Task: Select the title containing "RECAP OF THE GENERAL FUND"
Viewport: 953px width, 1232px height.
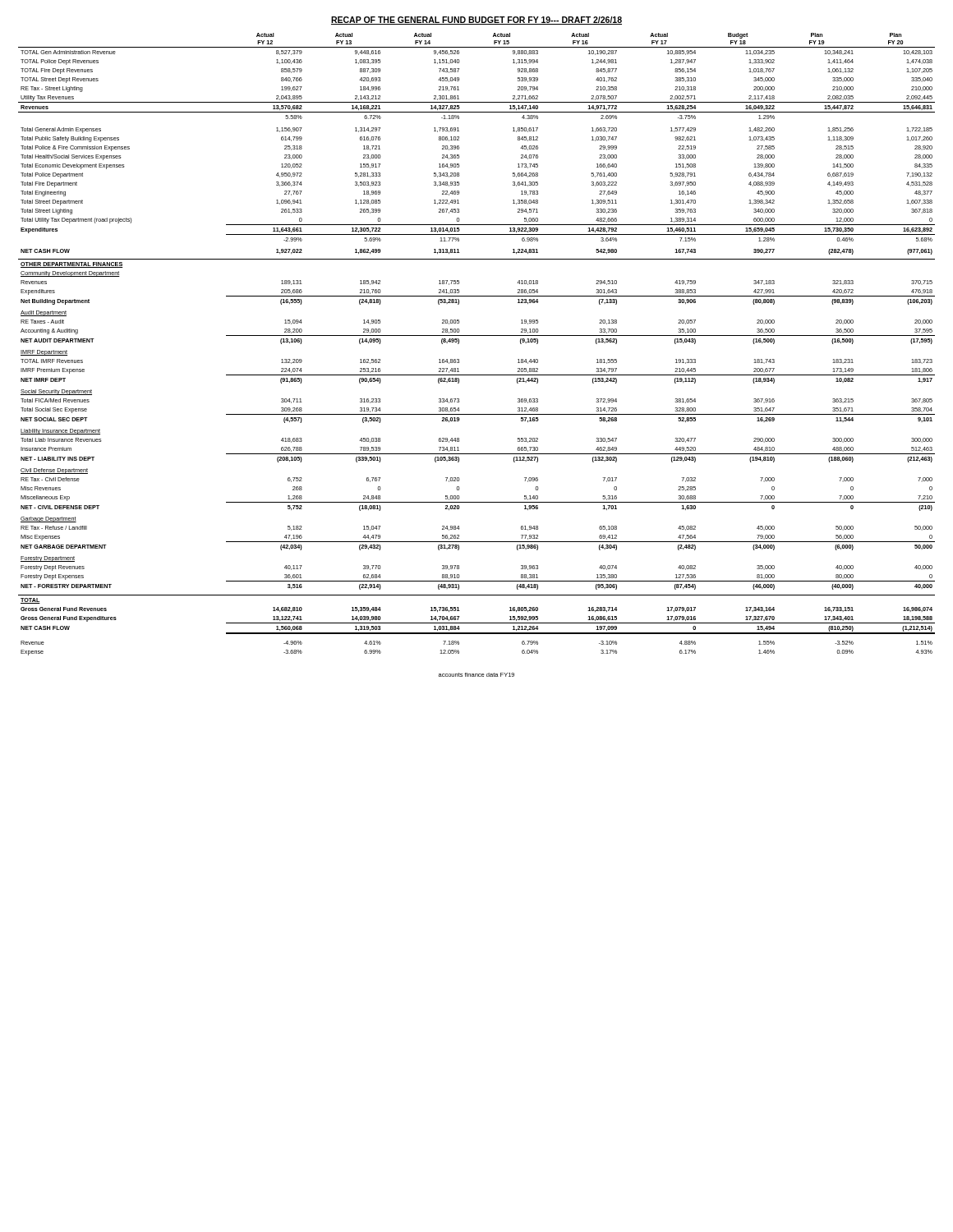Action: click(x=476, y=20)
